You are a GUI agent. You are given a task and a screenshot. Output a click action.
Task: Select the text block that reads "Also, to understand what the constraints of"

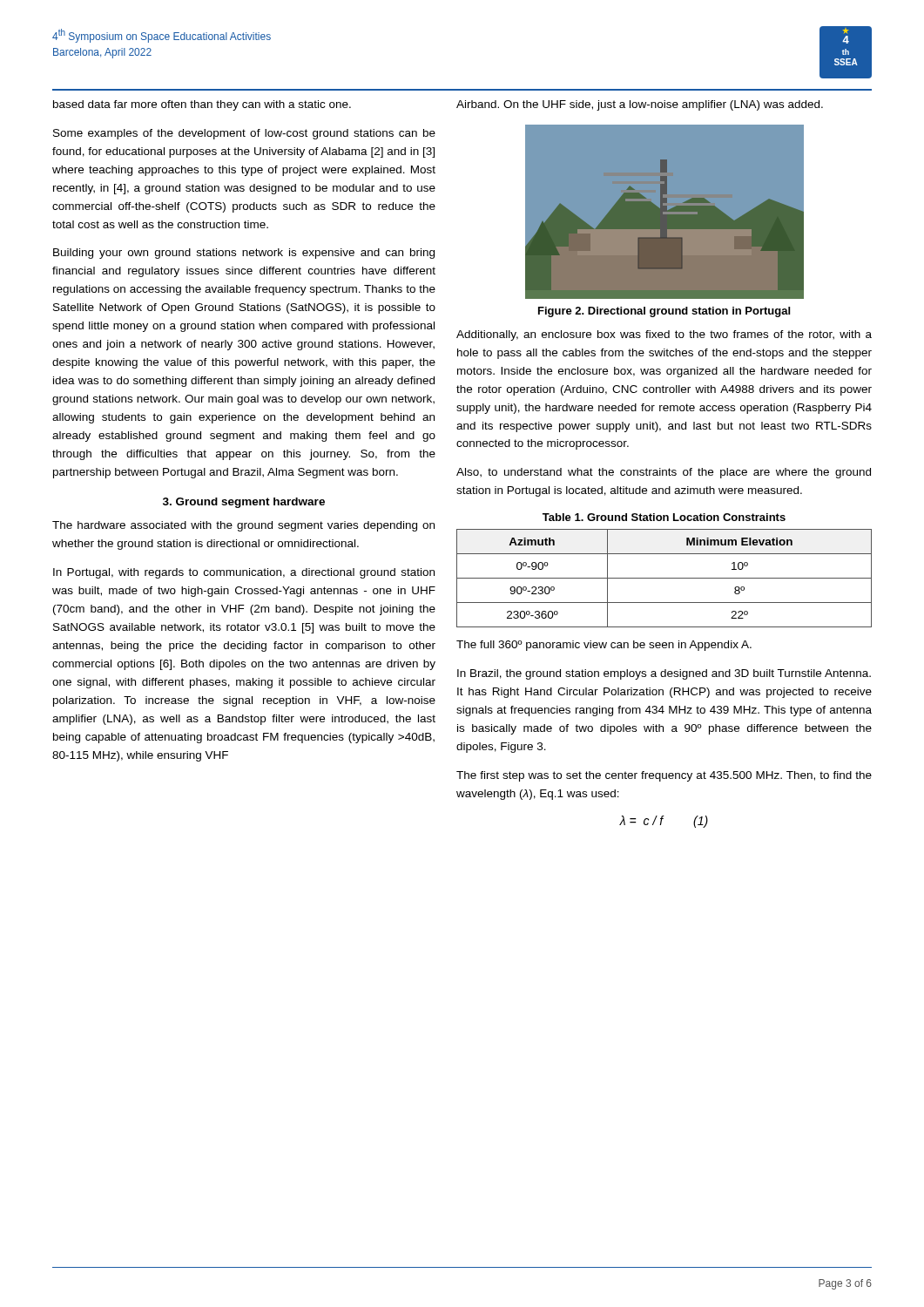pyautogui.click(x=664, y=481)
